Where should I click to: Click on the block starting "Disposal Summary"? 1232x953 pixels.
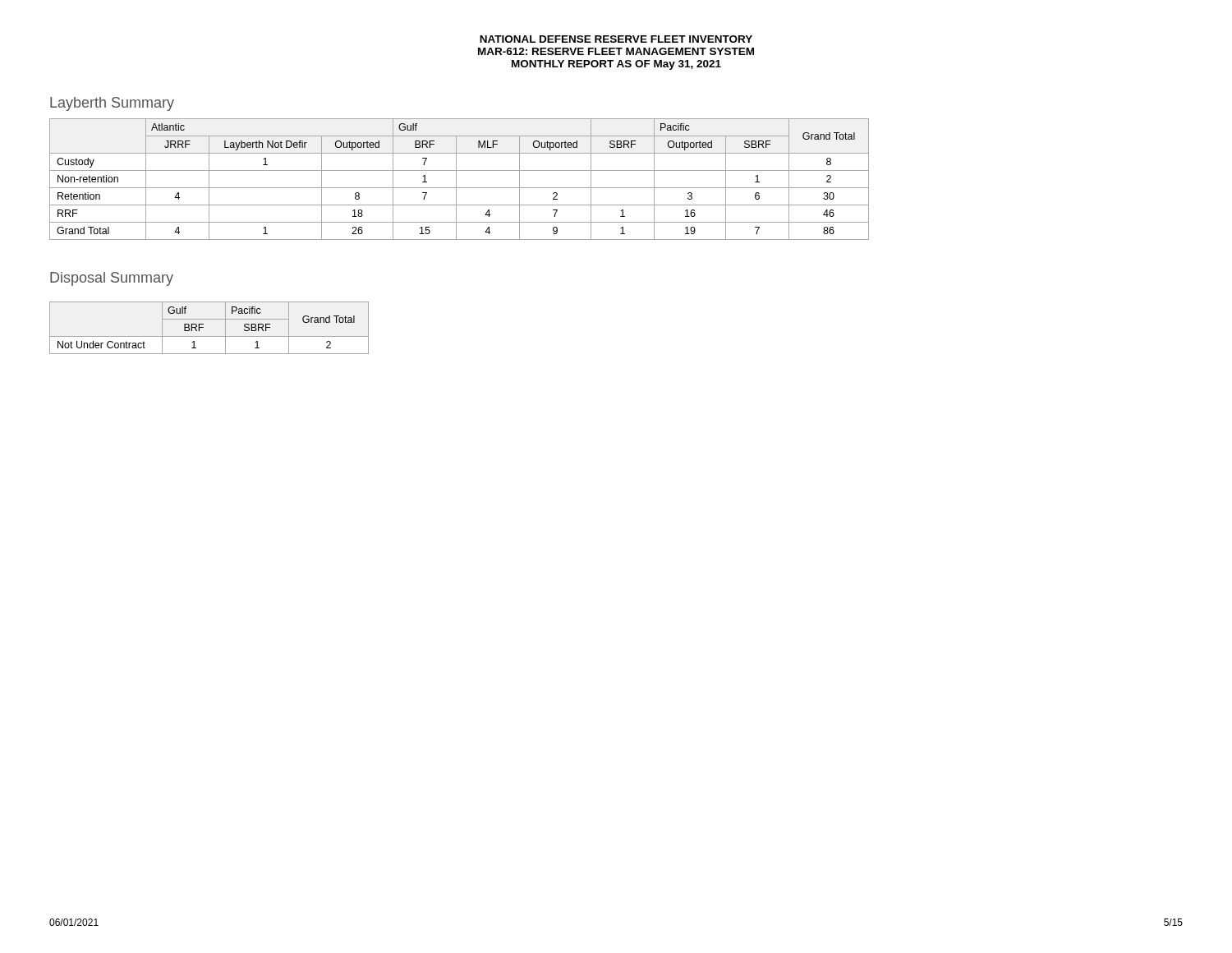point(111,278)
